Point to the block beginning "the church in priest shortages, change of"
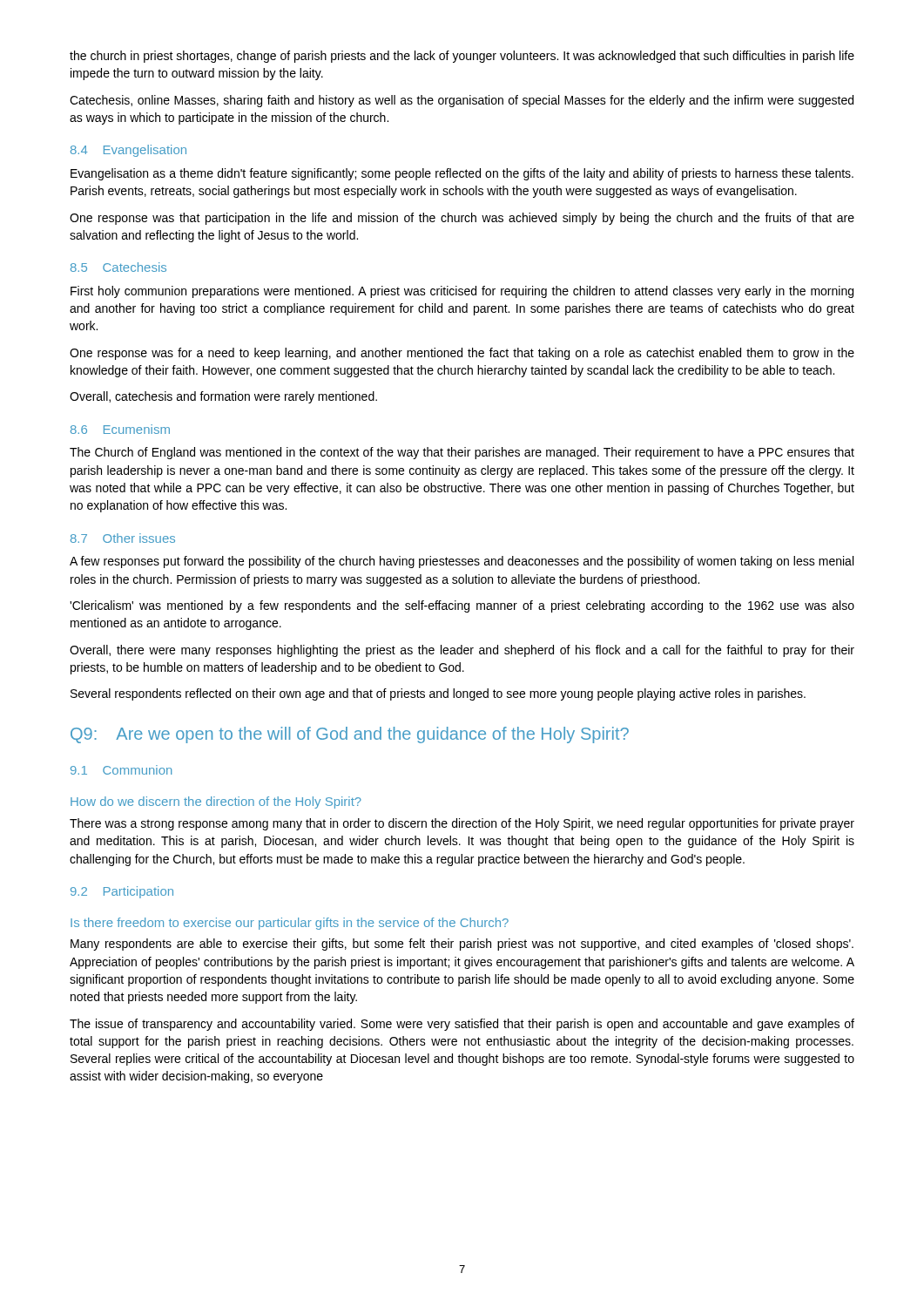Viewport: 924px width, 1307px height. (x=462, y=65)
